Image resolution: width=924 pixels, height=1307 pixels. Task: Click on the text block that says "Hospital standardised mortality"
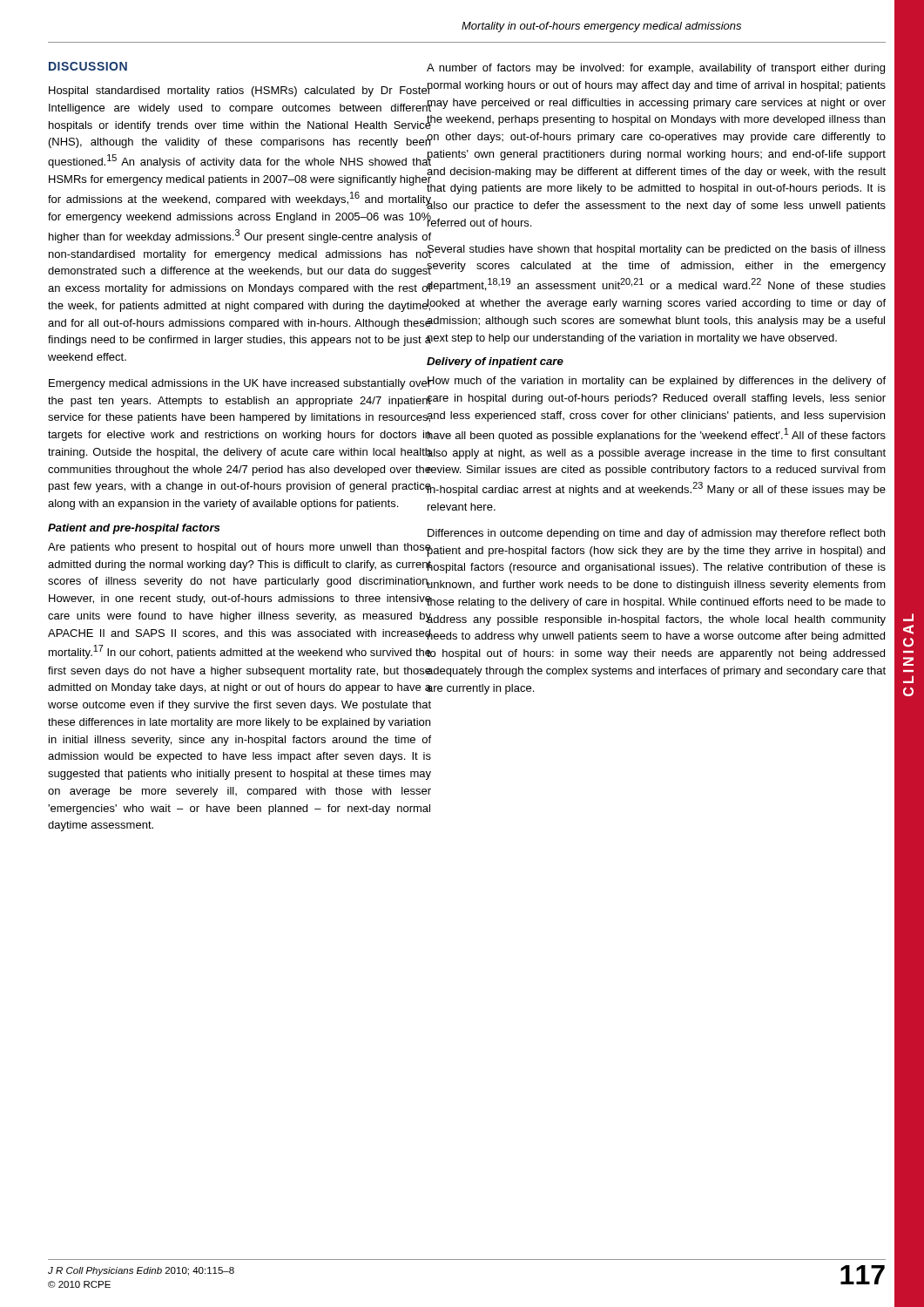pos(239,224)
